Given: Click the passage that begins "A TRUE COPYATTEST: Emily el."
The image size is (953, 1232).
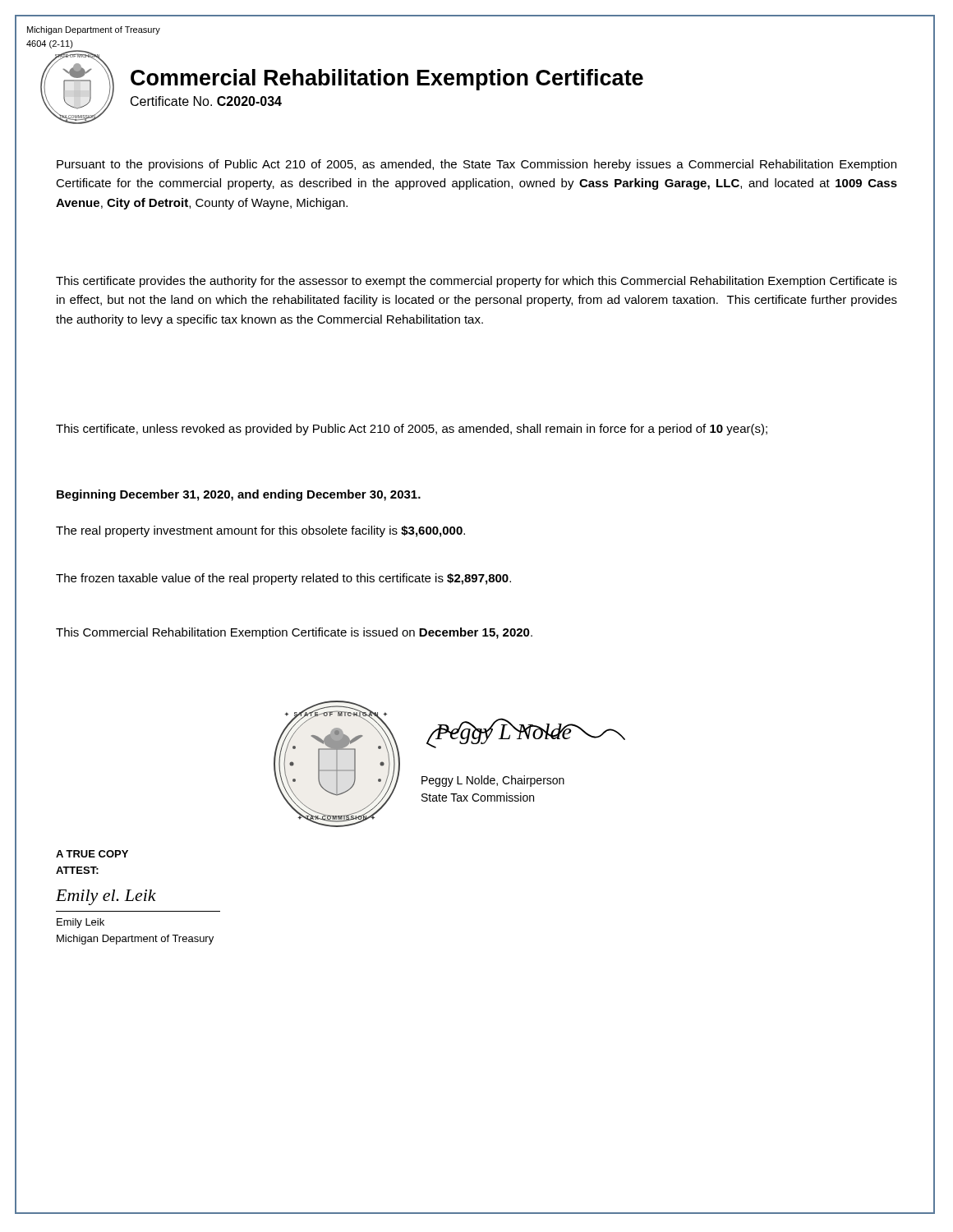Looking at the screenshot, I should pyautogui.click(x=138, y=896).
